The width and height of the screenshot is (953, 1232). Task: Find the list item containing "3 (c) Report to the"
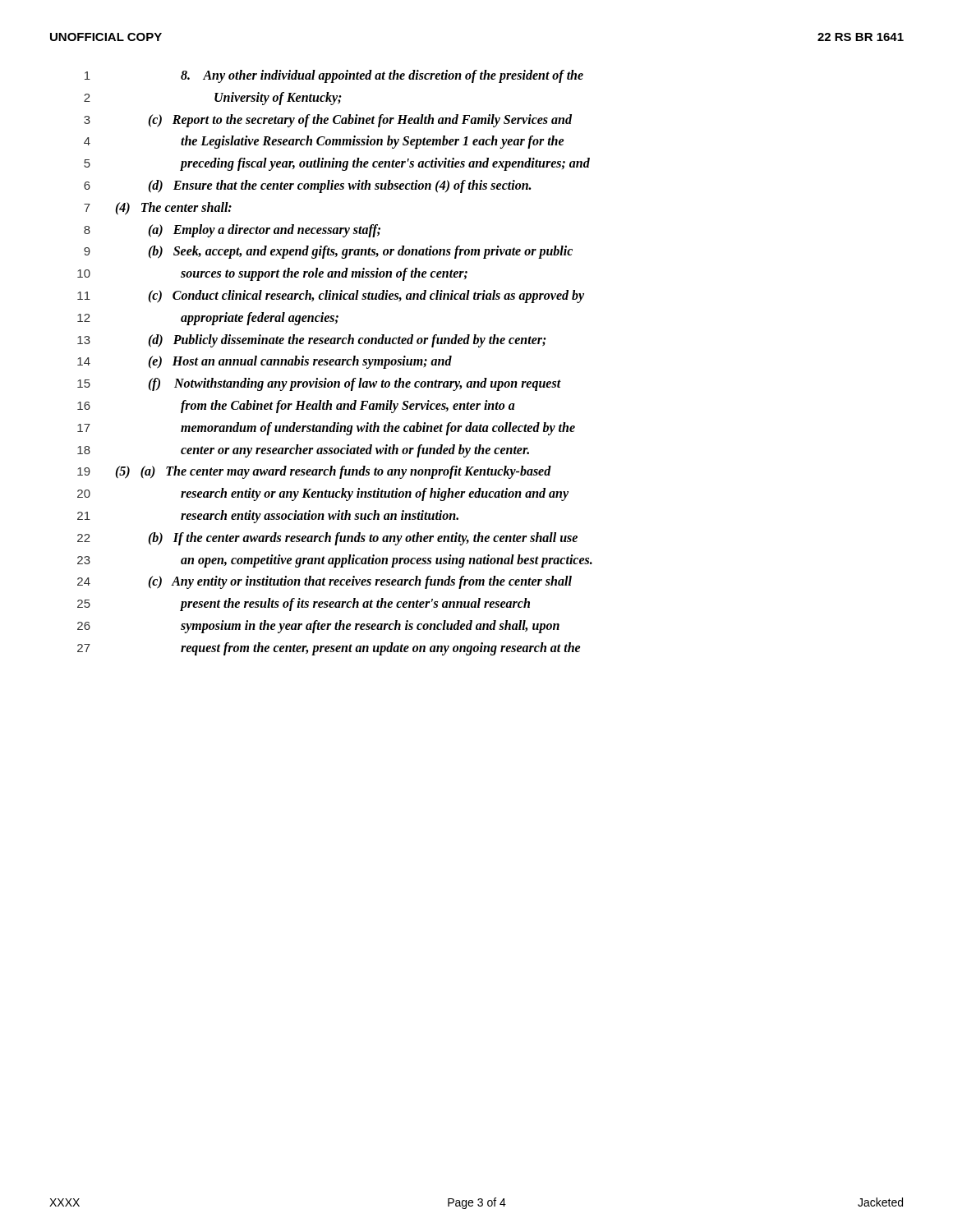pyautogui.click(x=476, y=120)
